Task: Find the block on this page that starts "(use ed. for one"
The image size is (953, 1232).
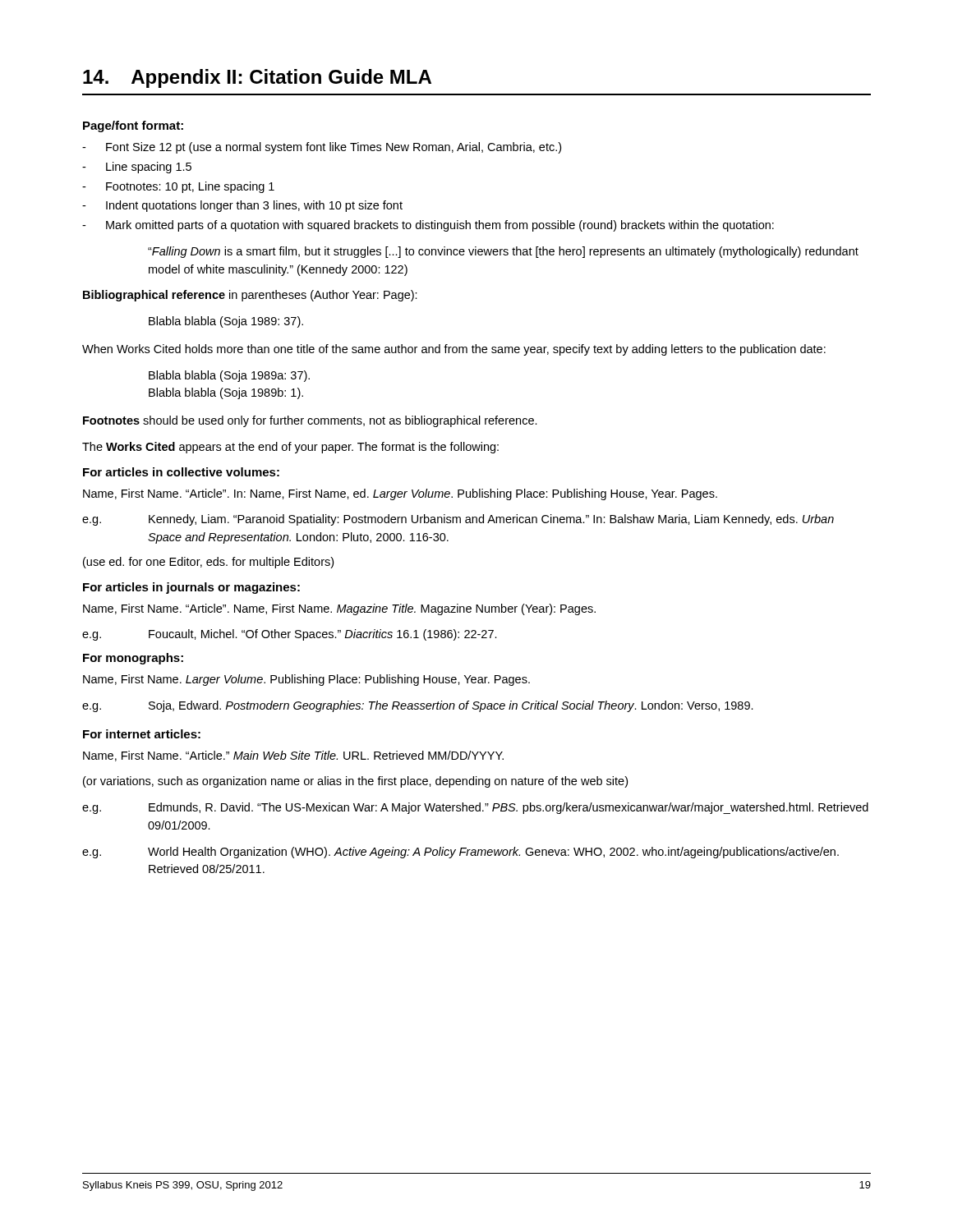Action: click(x=208, y=563)
